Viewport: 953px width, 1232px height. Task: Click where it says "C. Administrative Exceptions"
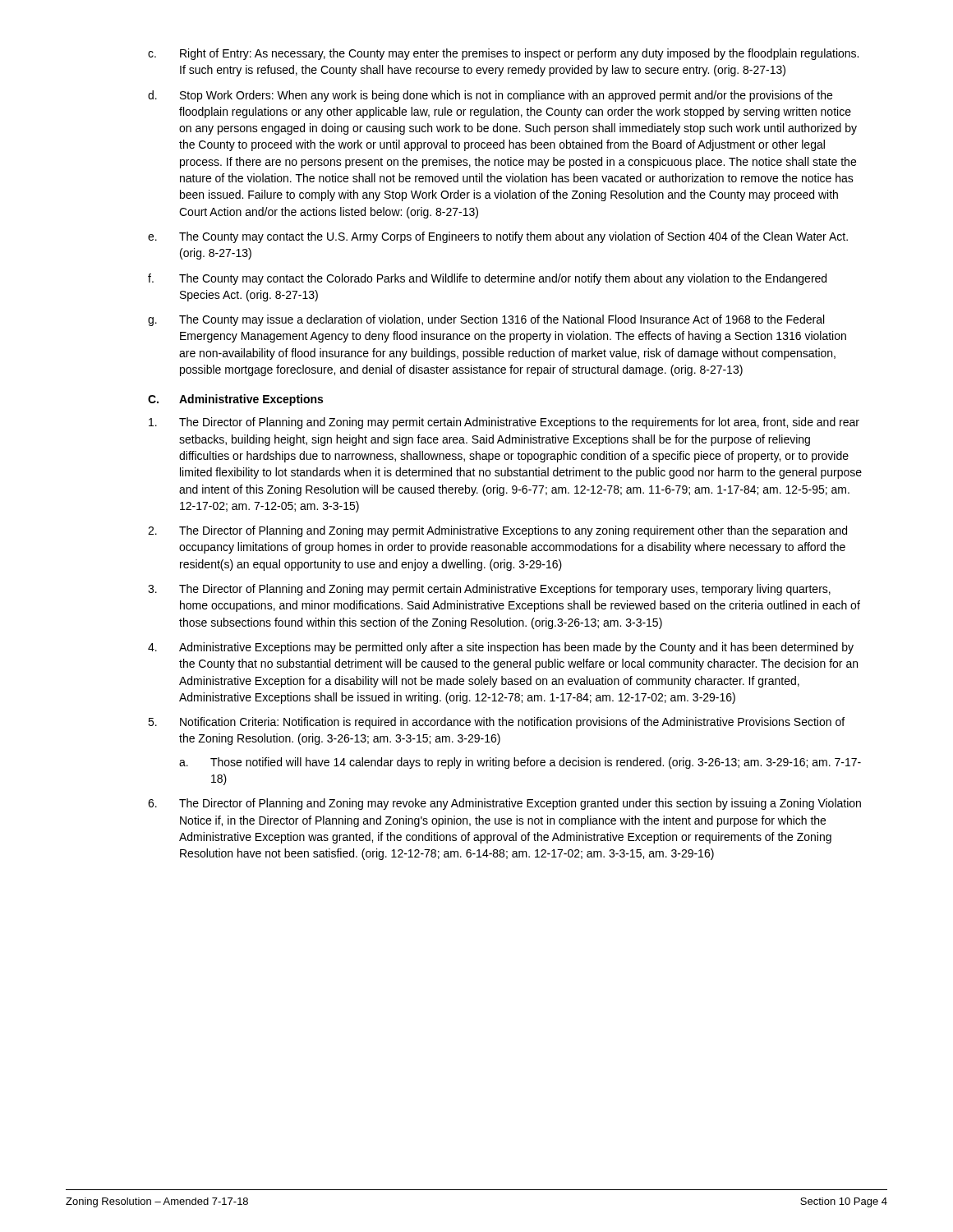(236, 399)
